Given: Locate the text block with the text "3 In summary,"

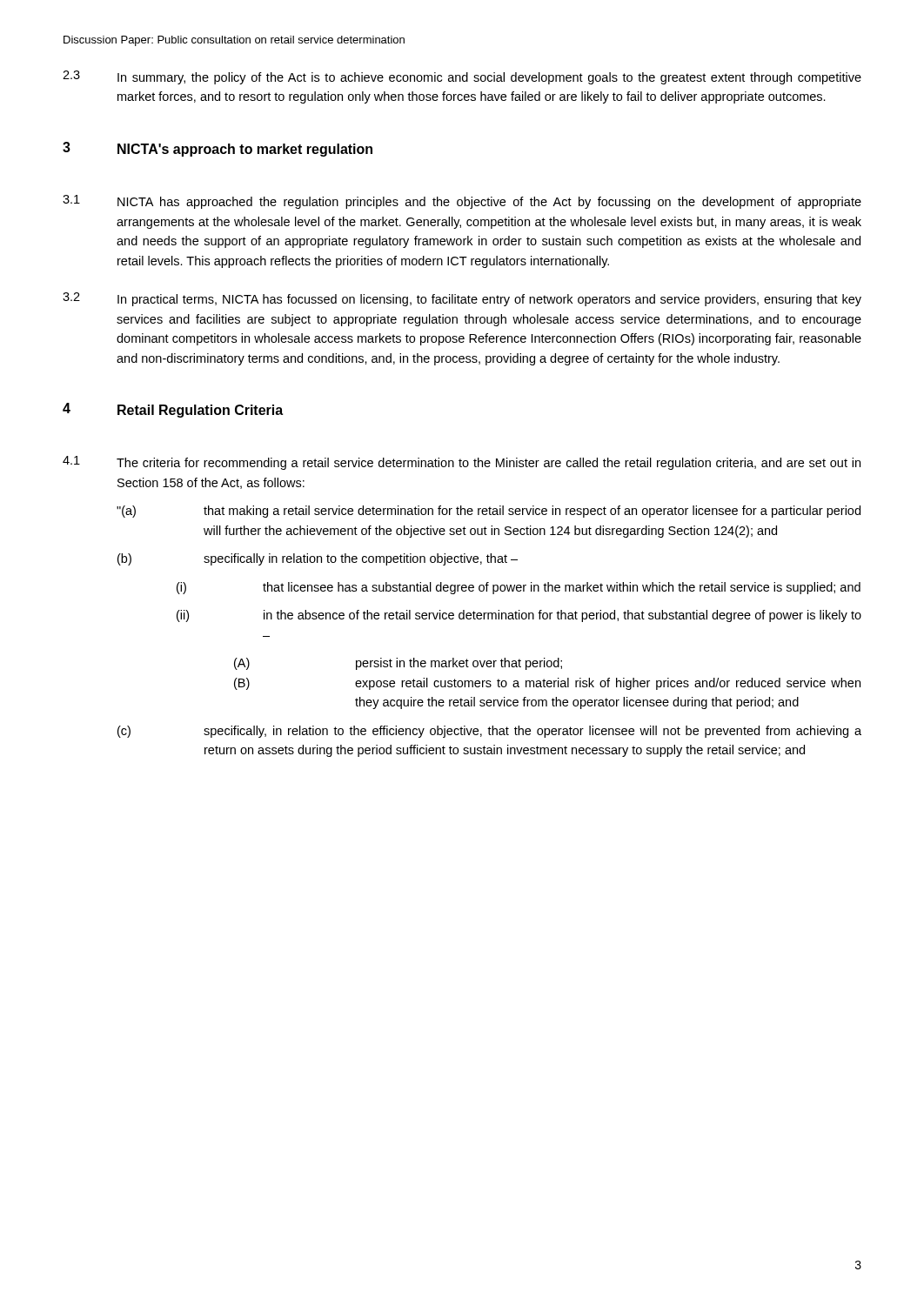Looking at the screenshot, I should pos(462,87).
